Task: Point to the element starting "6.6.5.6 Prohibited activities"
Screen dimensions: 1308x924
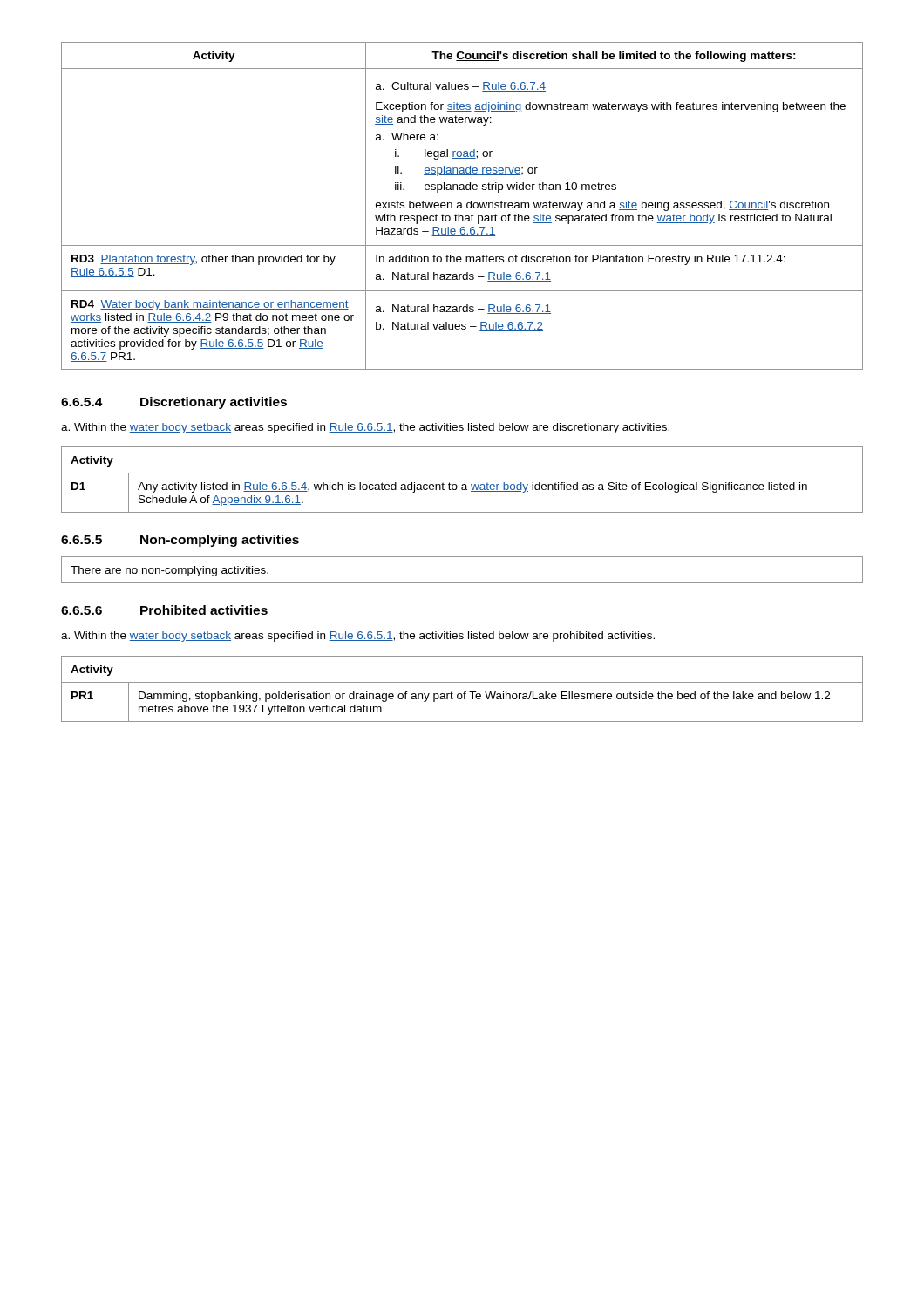Action: (164, 611)
